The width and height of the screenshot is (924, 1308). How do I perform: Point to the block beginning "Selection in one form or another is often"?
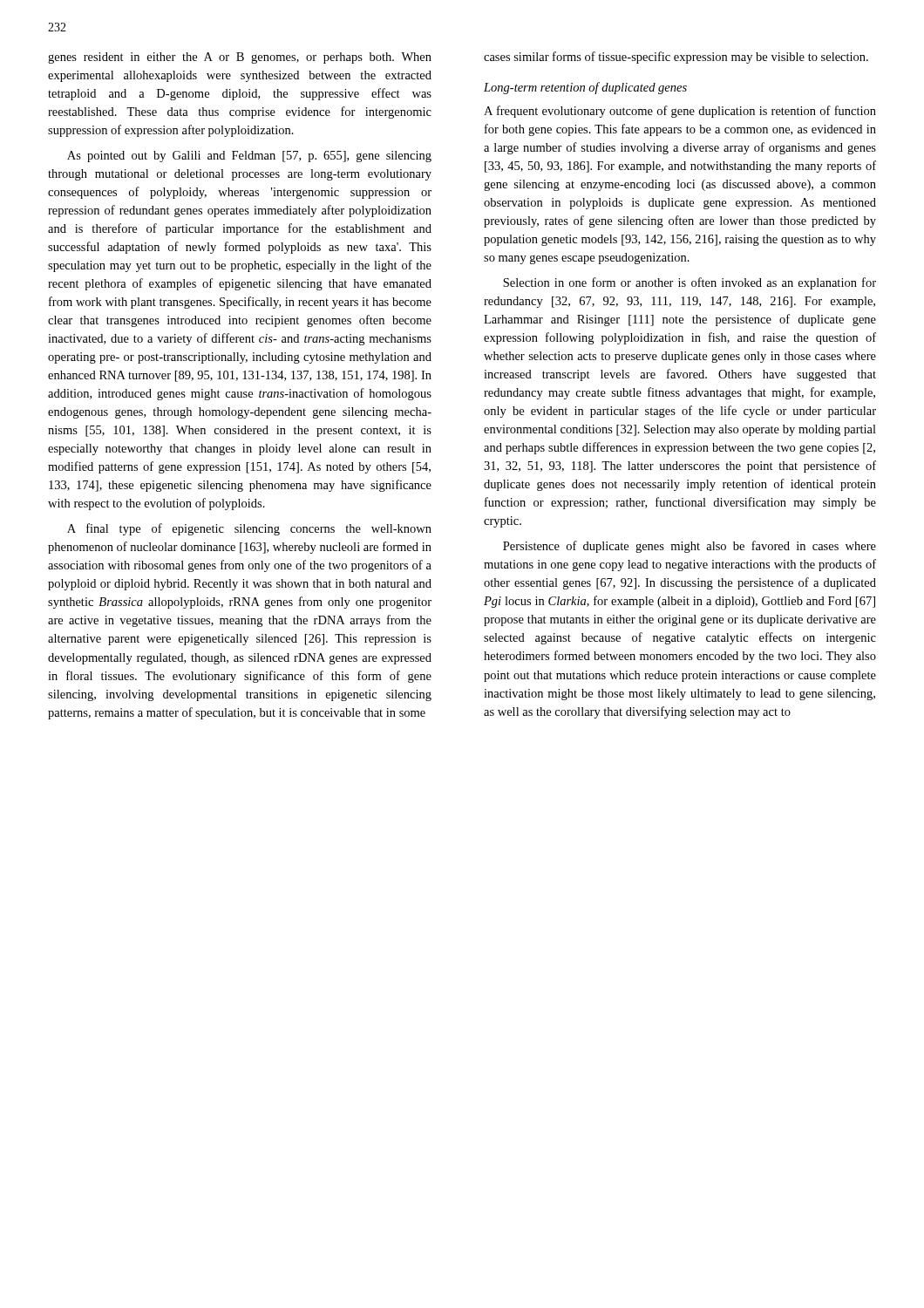click(680, 402)
